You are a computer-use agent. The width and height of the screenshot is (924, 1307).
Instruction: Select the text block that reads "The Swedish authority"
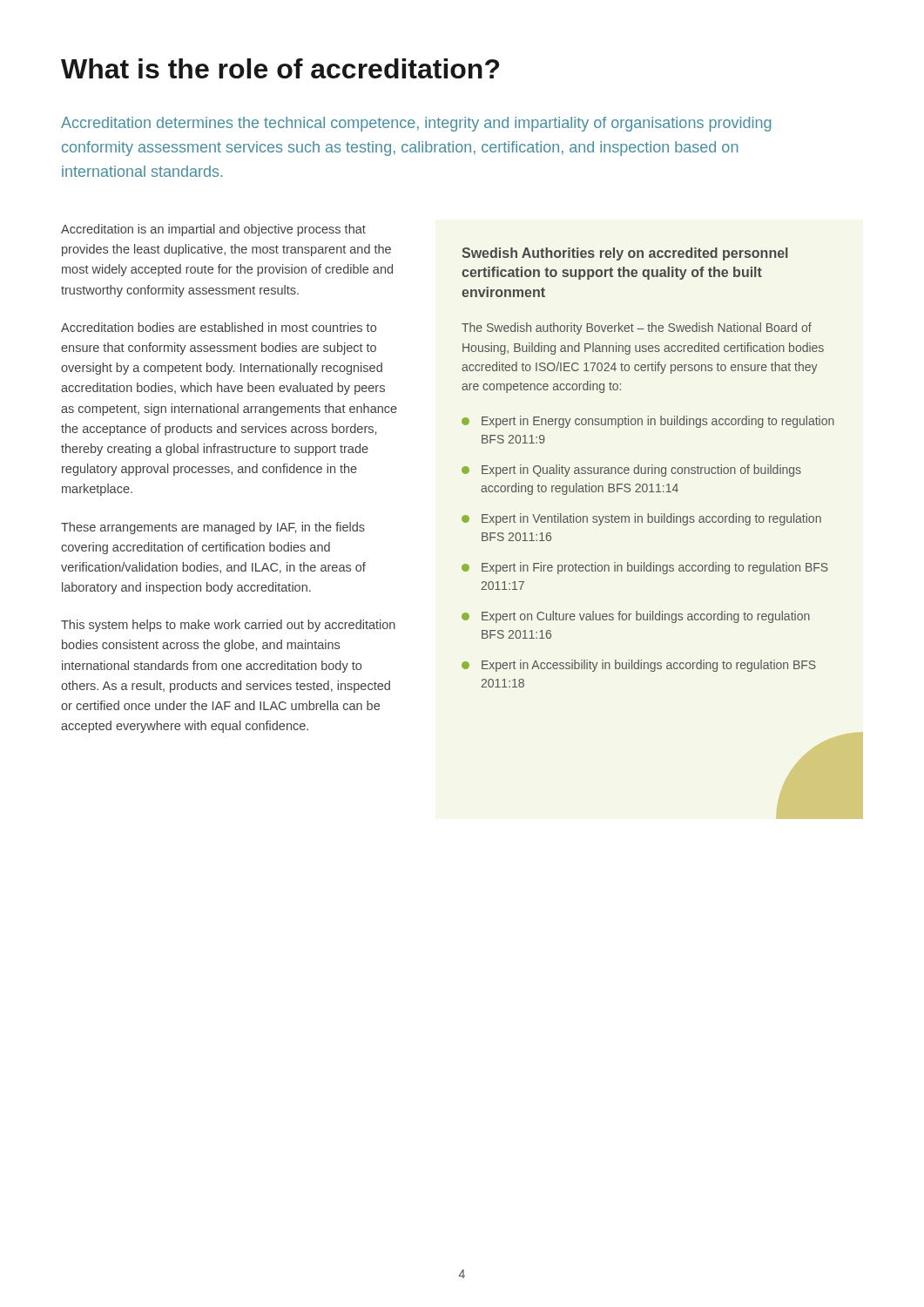[649, 357]
